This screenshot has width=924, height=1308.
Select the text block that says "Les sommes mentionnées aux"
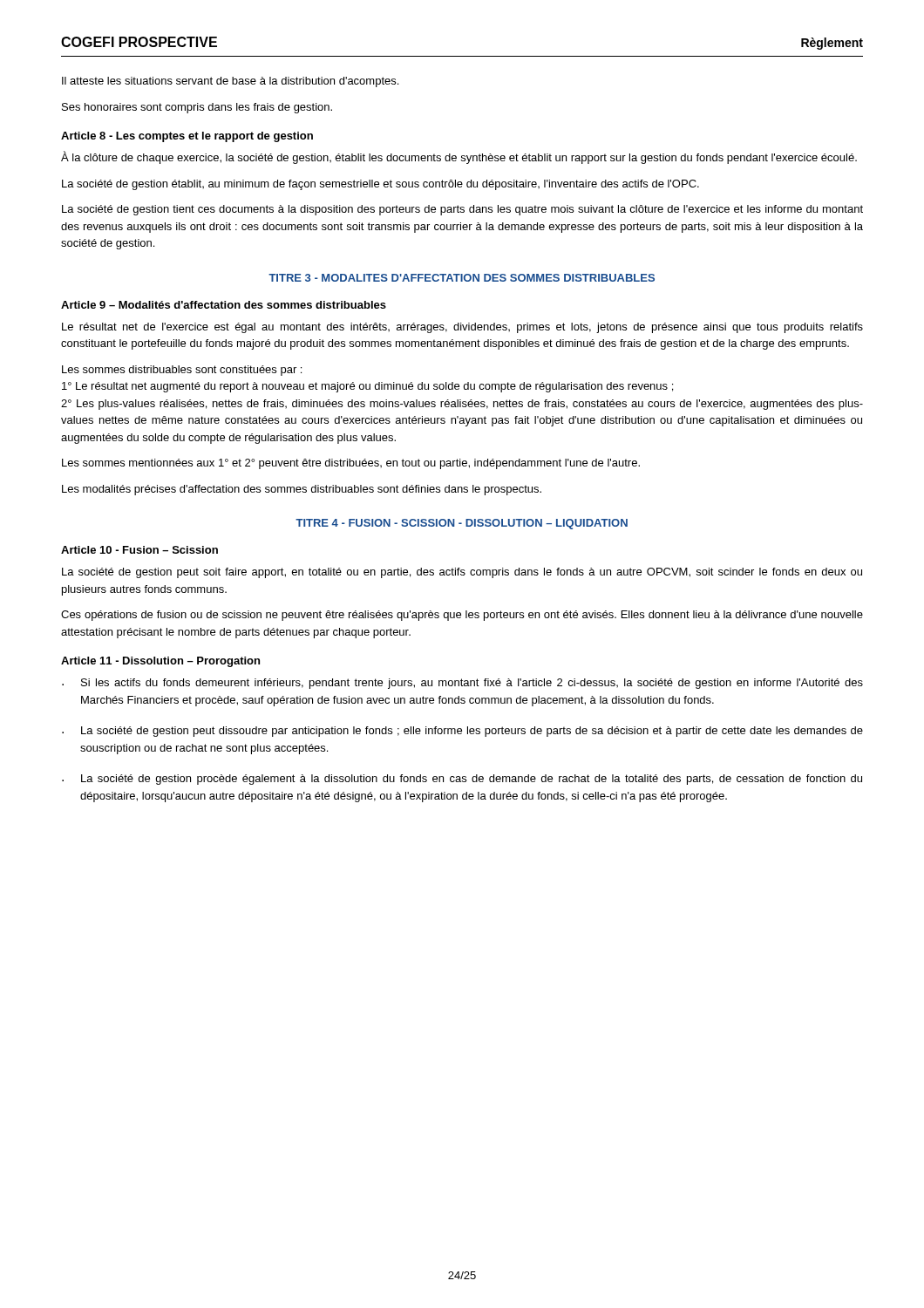351,463
